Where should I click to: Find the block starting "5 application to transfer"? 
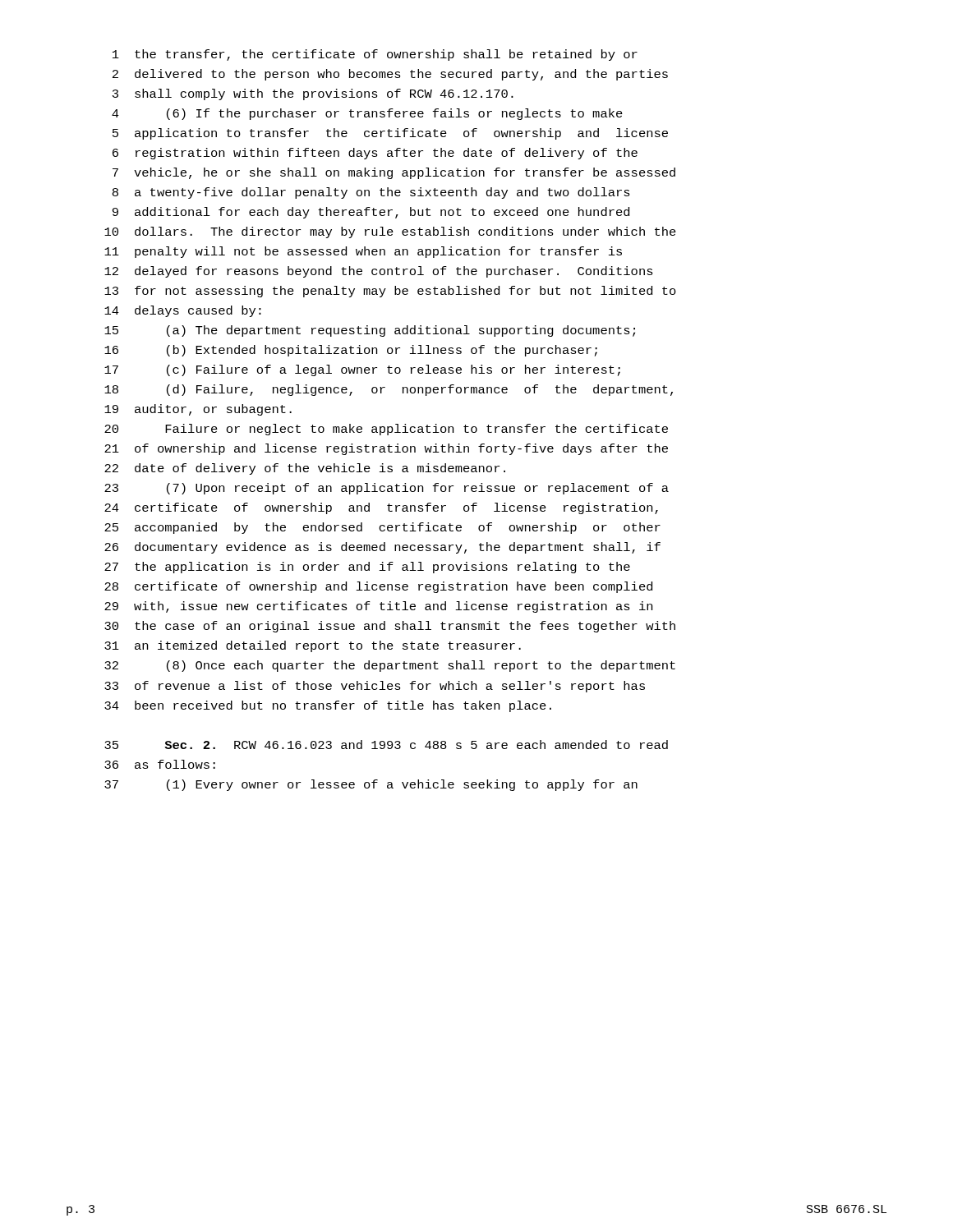click(375, 134)
